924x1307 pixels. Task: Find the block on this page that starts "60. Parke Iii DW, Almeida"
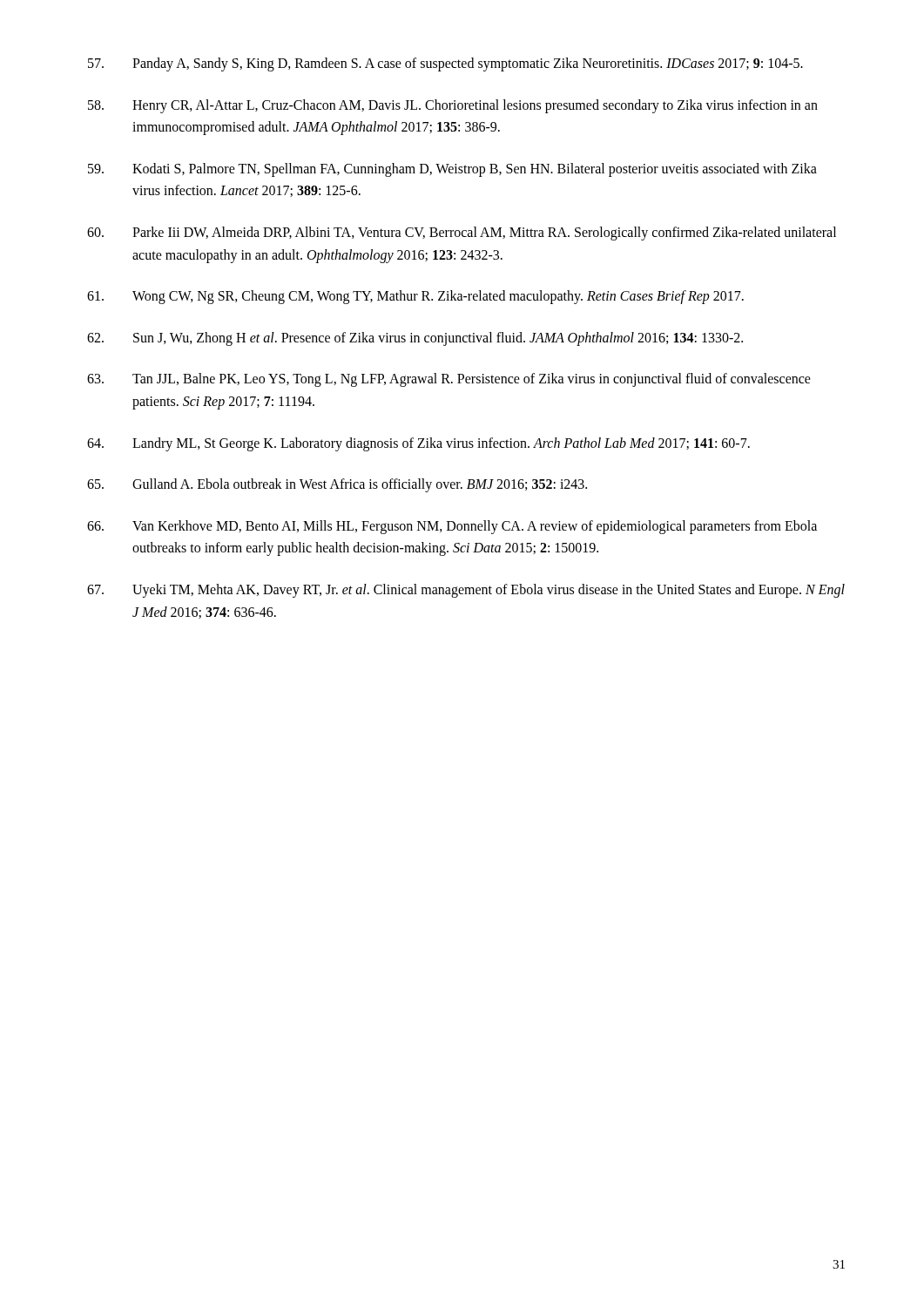(466, 244)
